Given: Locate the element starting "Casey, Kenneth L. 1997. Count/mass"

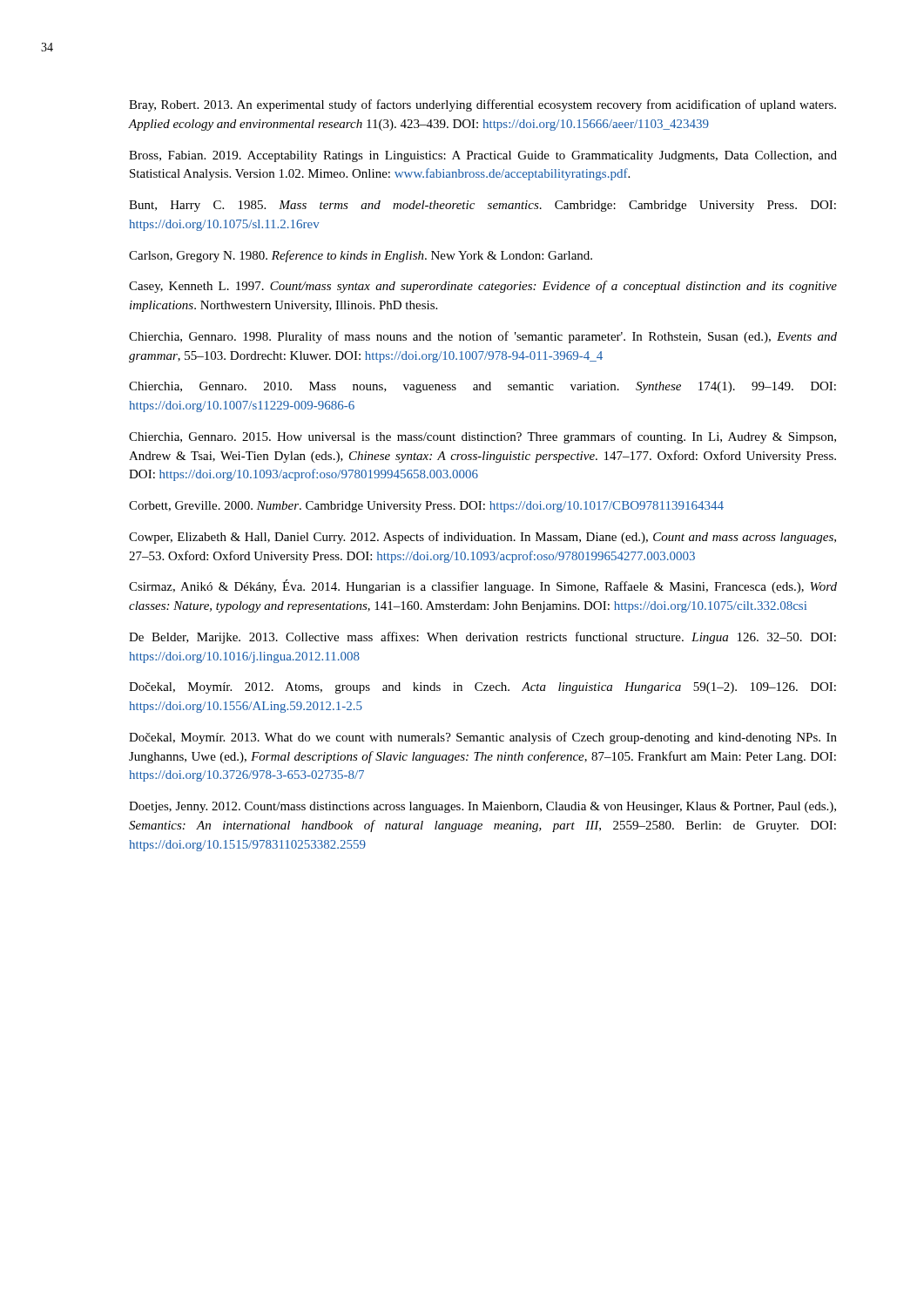Looking at the screenshot, I should click(x=483, y=296).
